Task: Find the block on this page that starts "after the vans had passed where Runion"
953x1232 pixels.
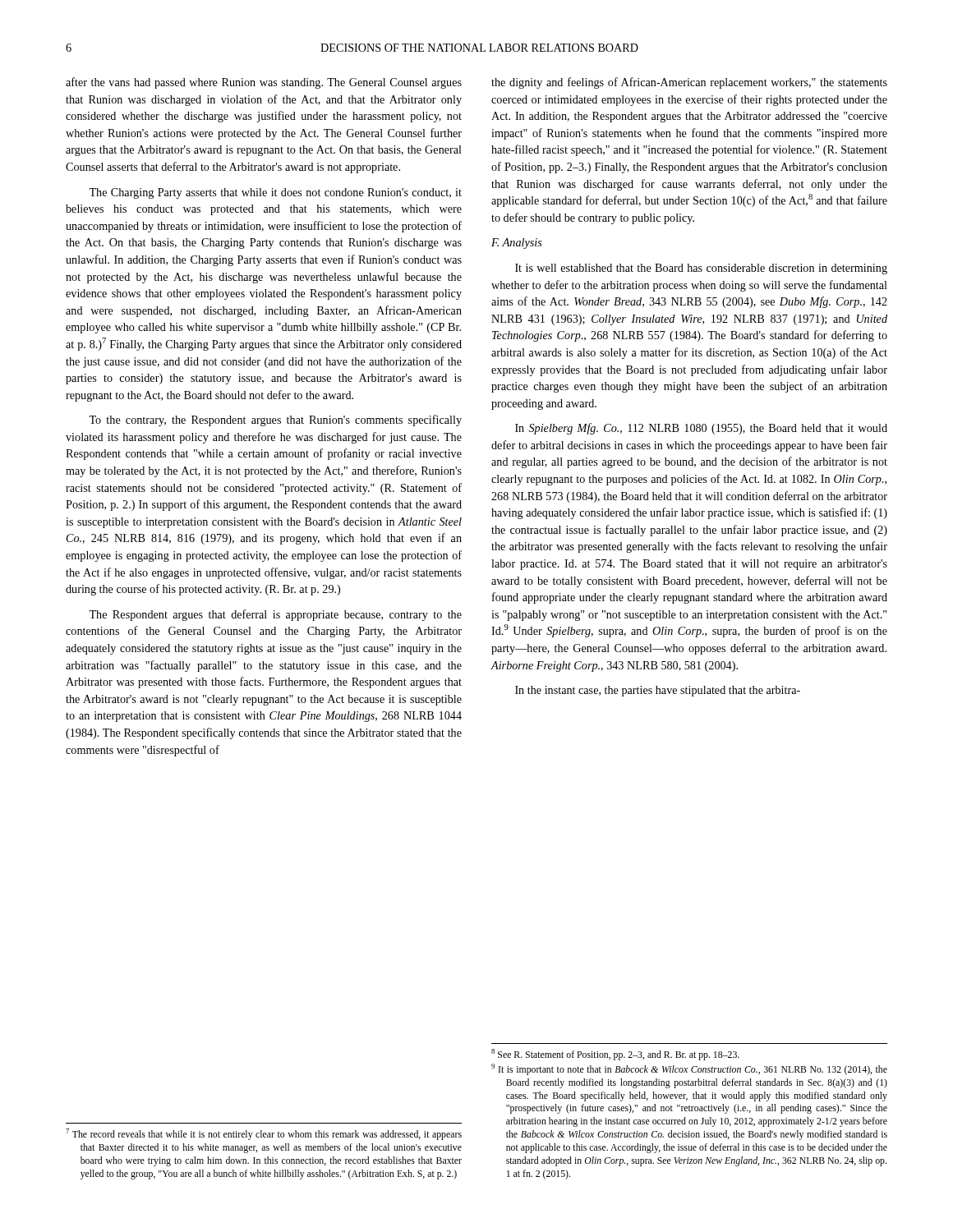Action: tap(264, 125)
